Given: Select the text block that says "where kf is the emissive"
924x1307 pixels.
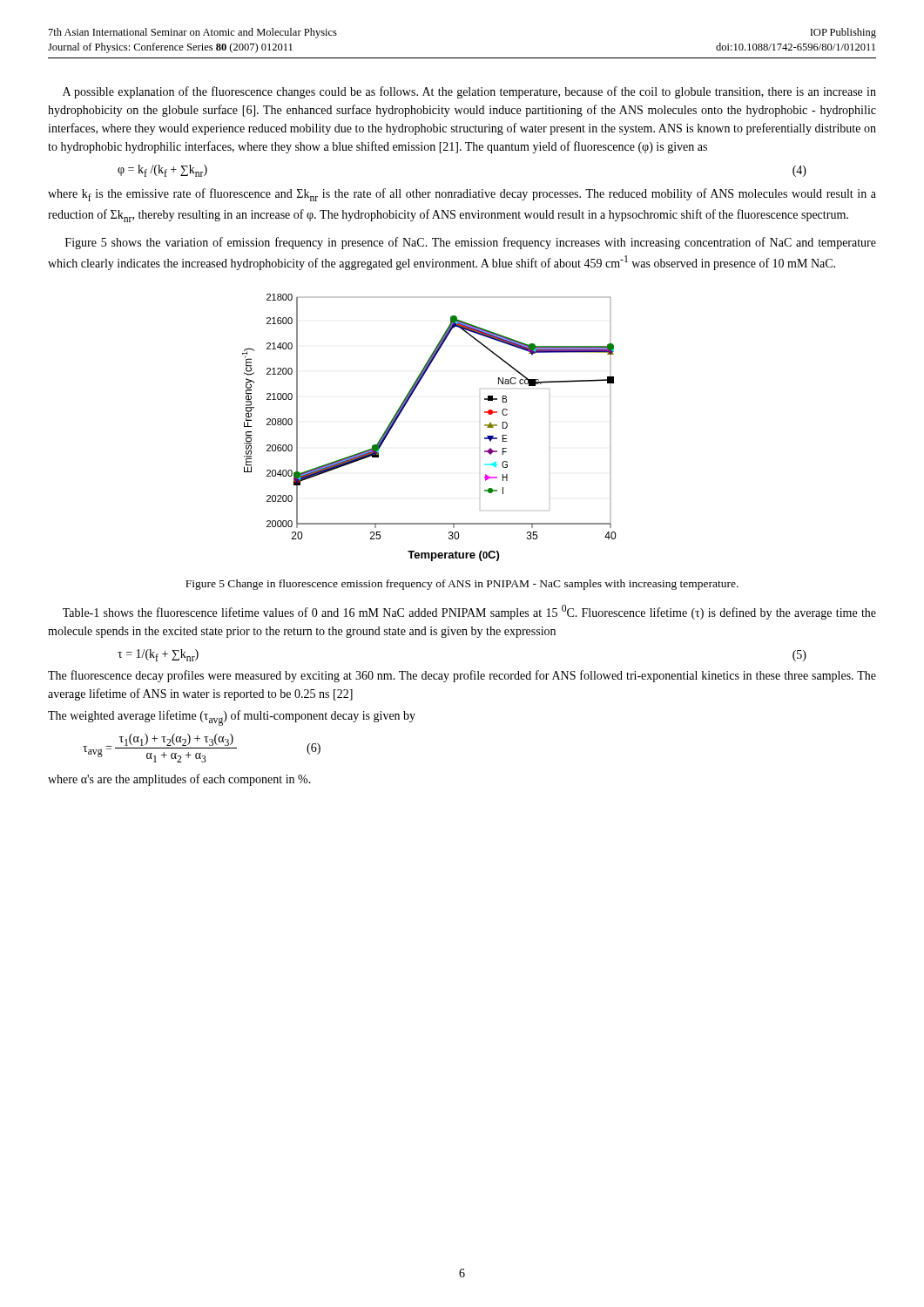Looking at the screenshot, I should 462,206.
